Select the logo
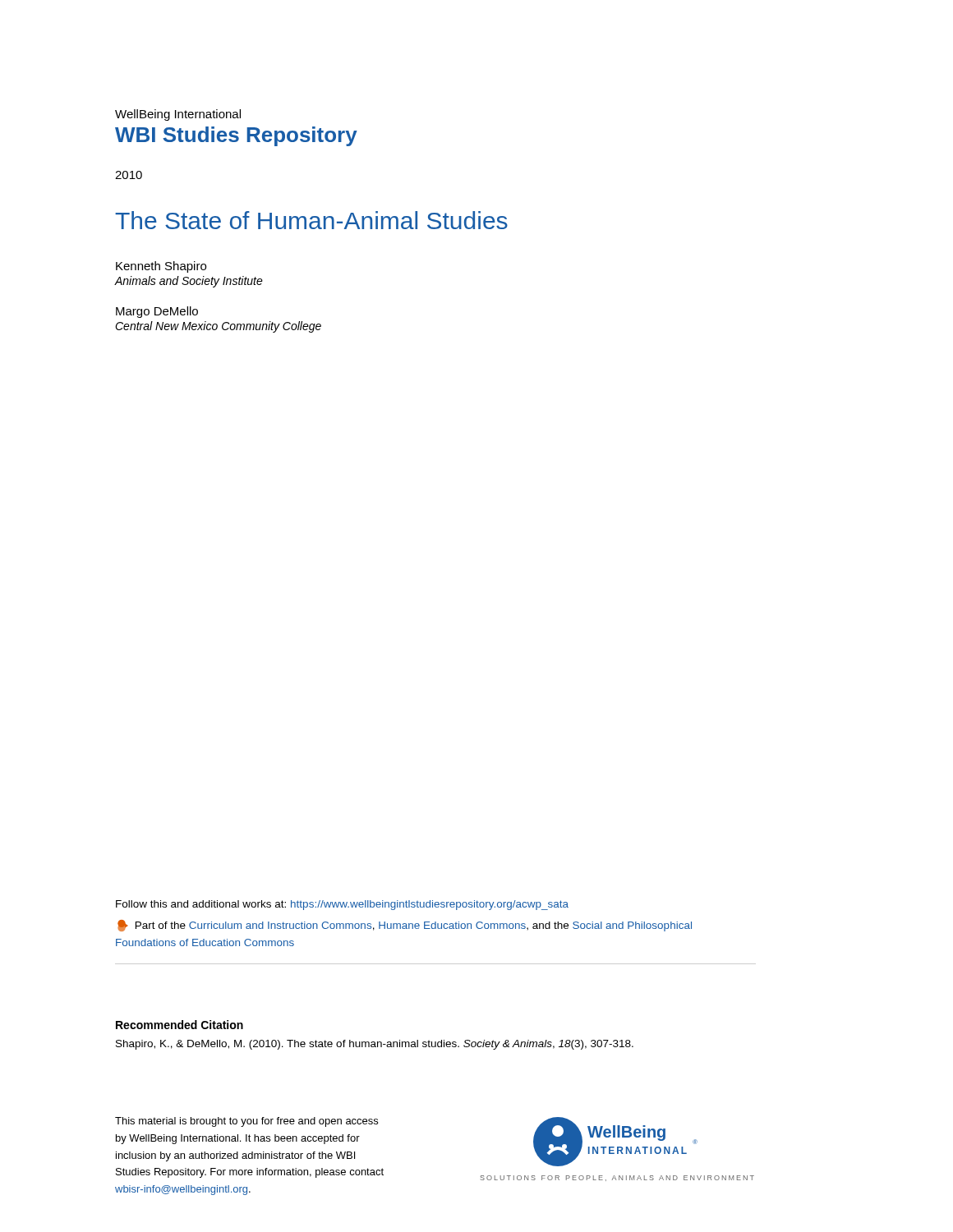The width and height of the screenshot is (953, 1232). click(618, 1147)
